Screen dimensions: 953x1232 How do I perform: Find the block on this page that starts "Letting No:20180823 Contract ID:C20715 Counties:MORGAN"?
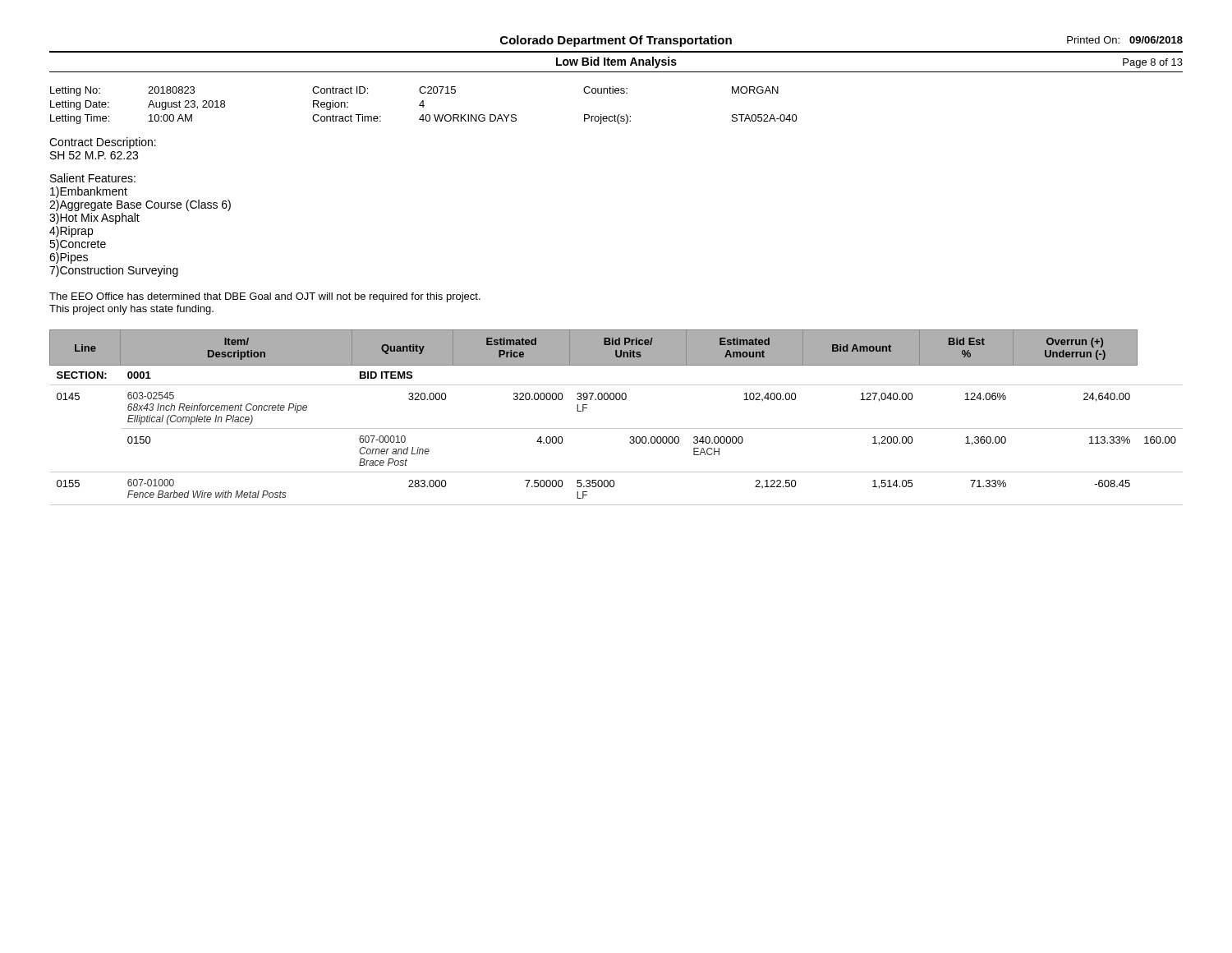point(616,104)
